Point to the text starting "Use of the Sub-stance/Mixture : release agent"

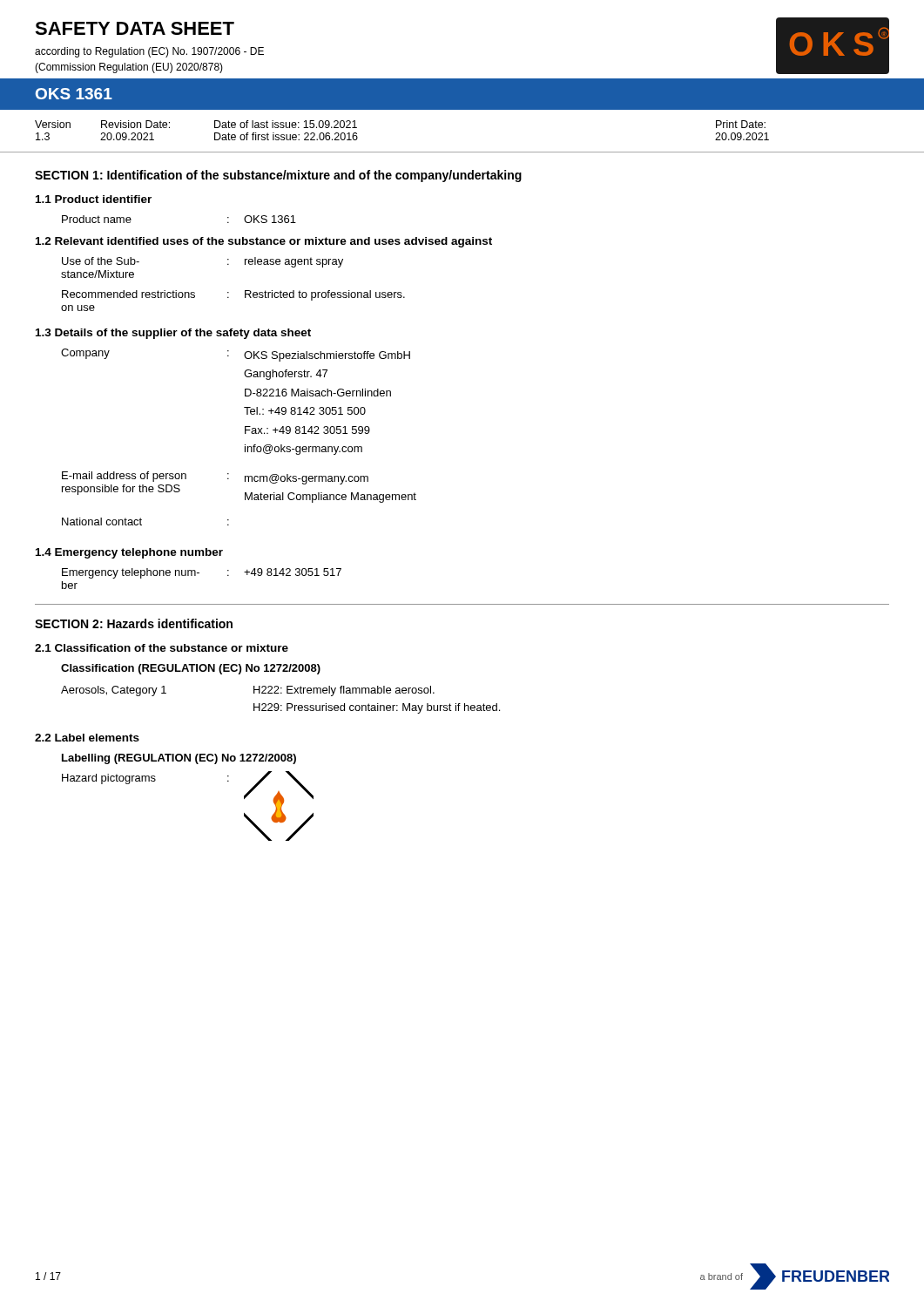(x=101, y=262)
